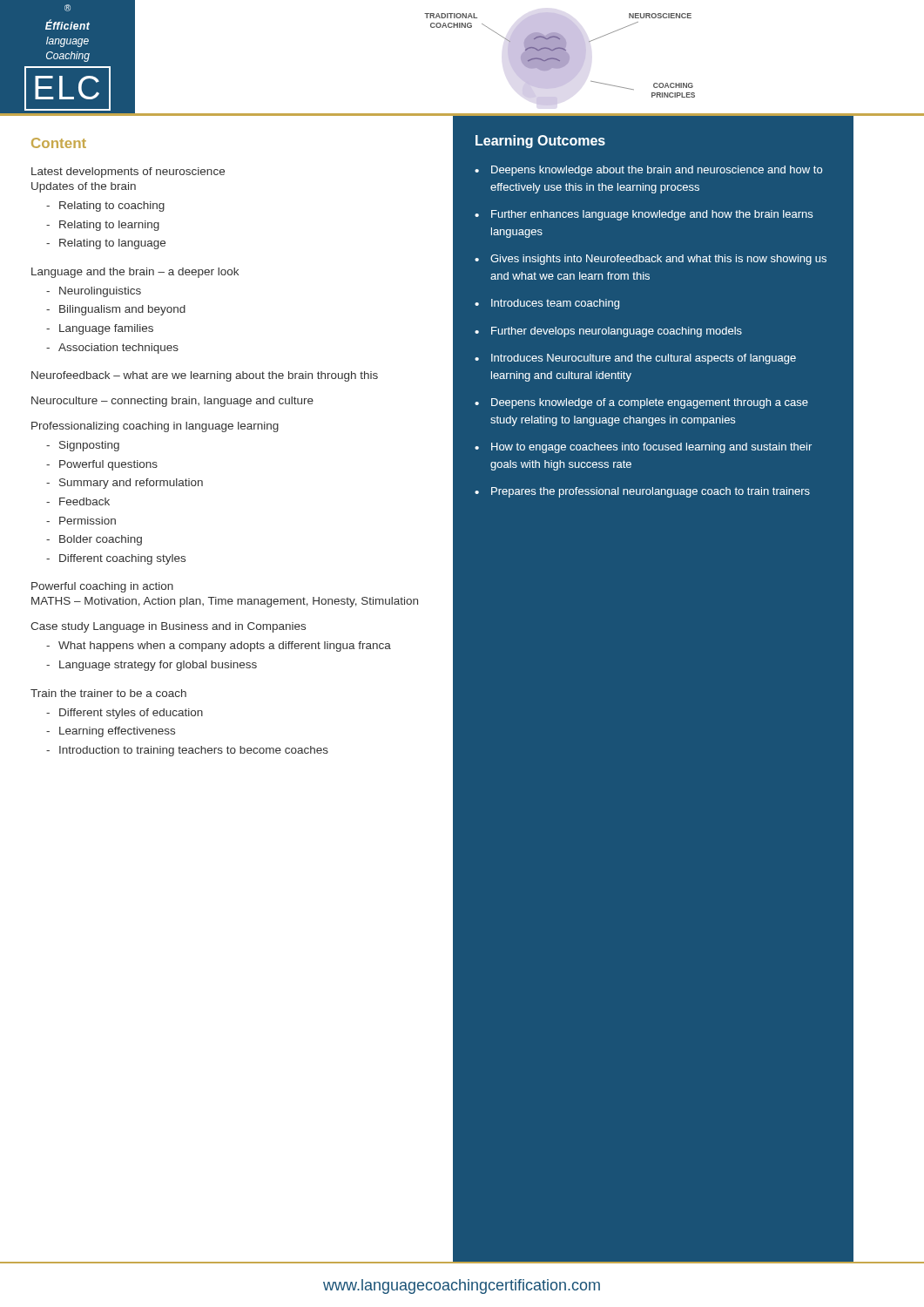Viewport: 924px width, 1307px height.
Task: Find the text starting "Case study Language in Business and in"
Action: [x=168, y=626]
